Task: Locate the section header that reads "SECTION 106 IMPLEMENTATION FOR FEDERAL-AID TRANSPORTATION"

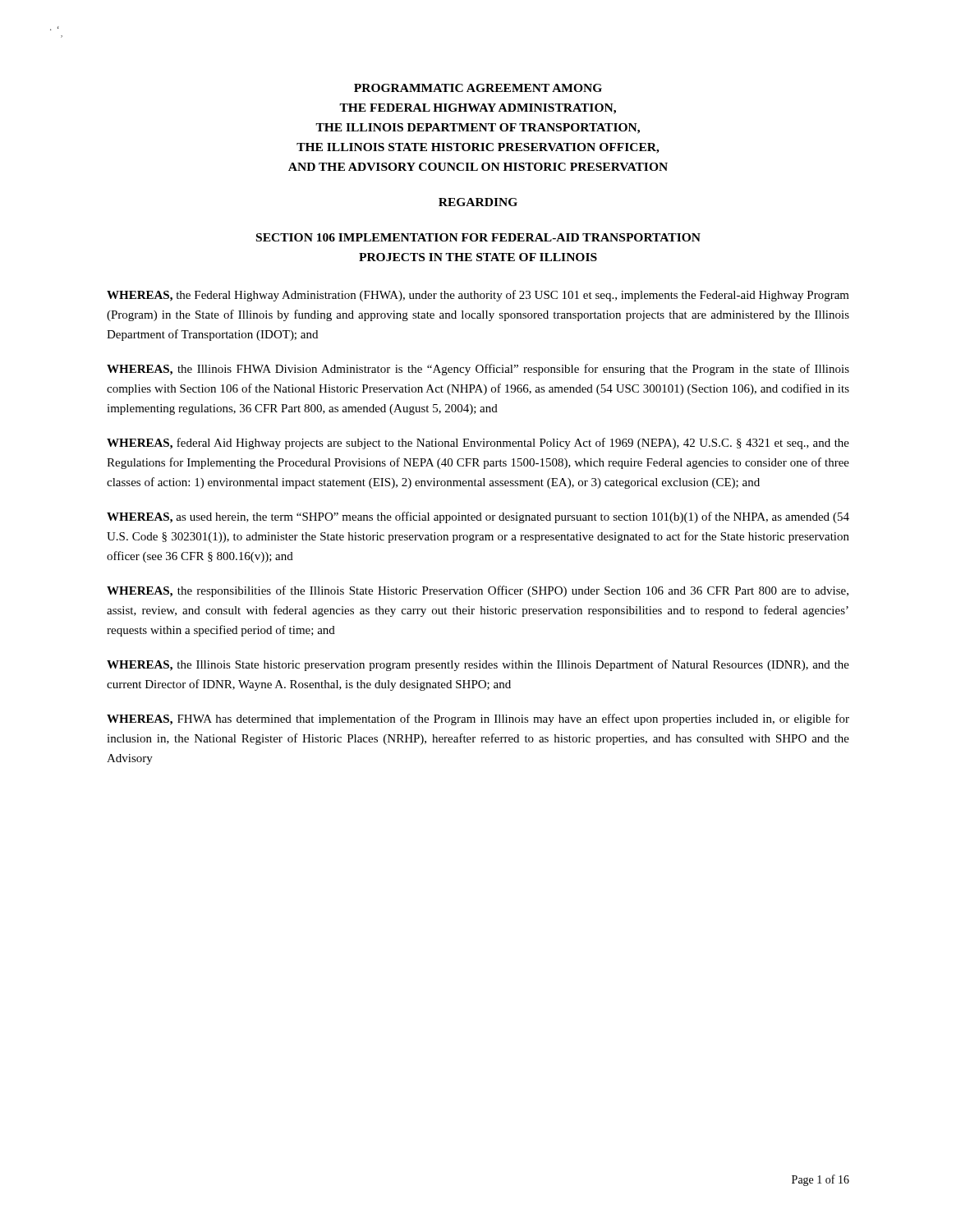Action: click(x=478, y=247)
